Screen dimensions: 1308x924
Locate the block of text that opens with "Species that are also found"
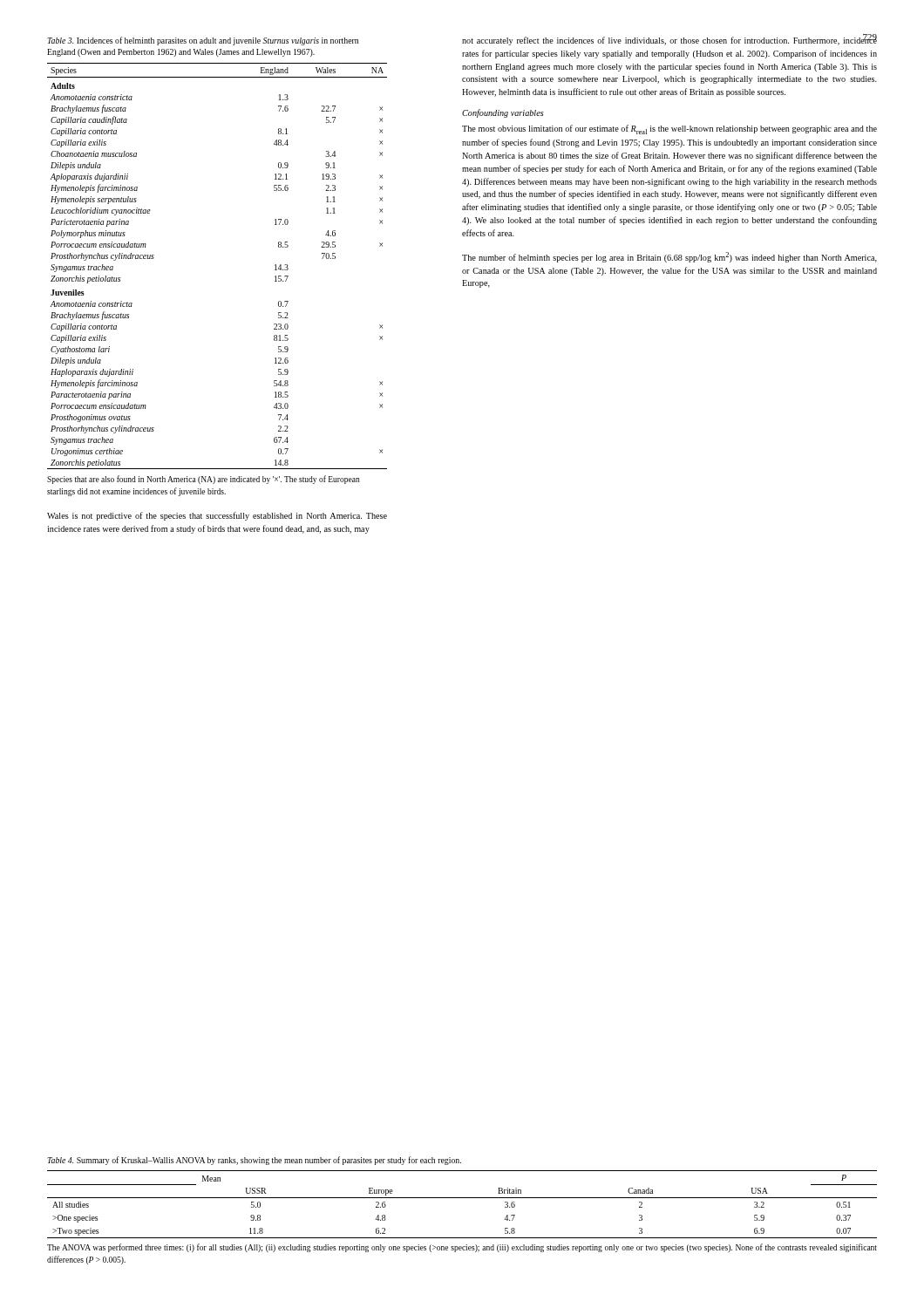[203, 486]
